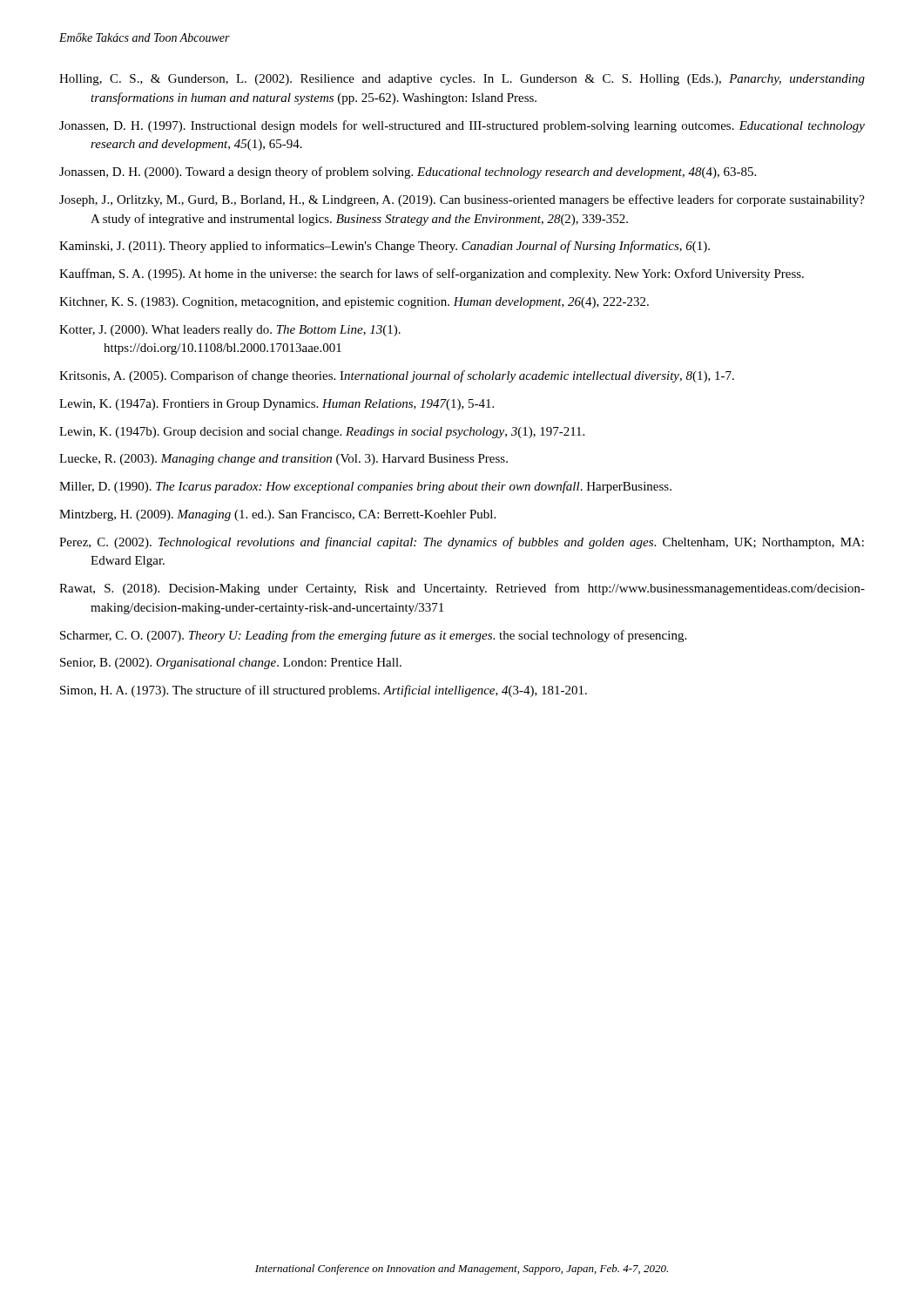
Task: Find the block on this page that starts "Lewin, K. (1947a)."
Action: [277, 403]
